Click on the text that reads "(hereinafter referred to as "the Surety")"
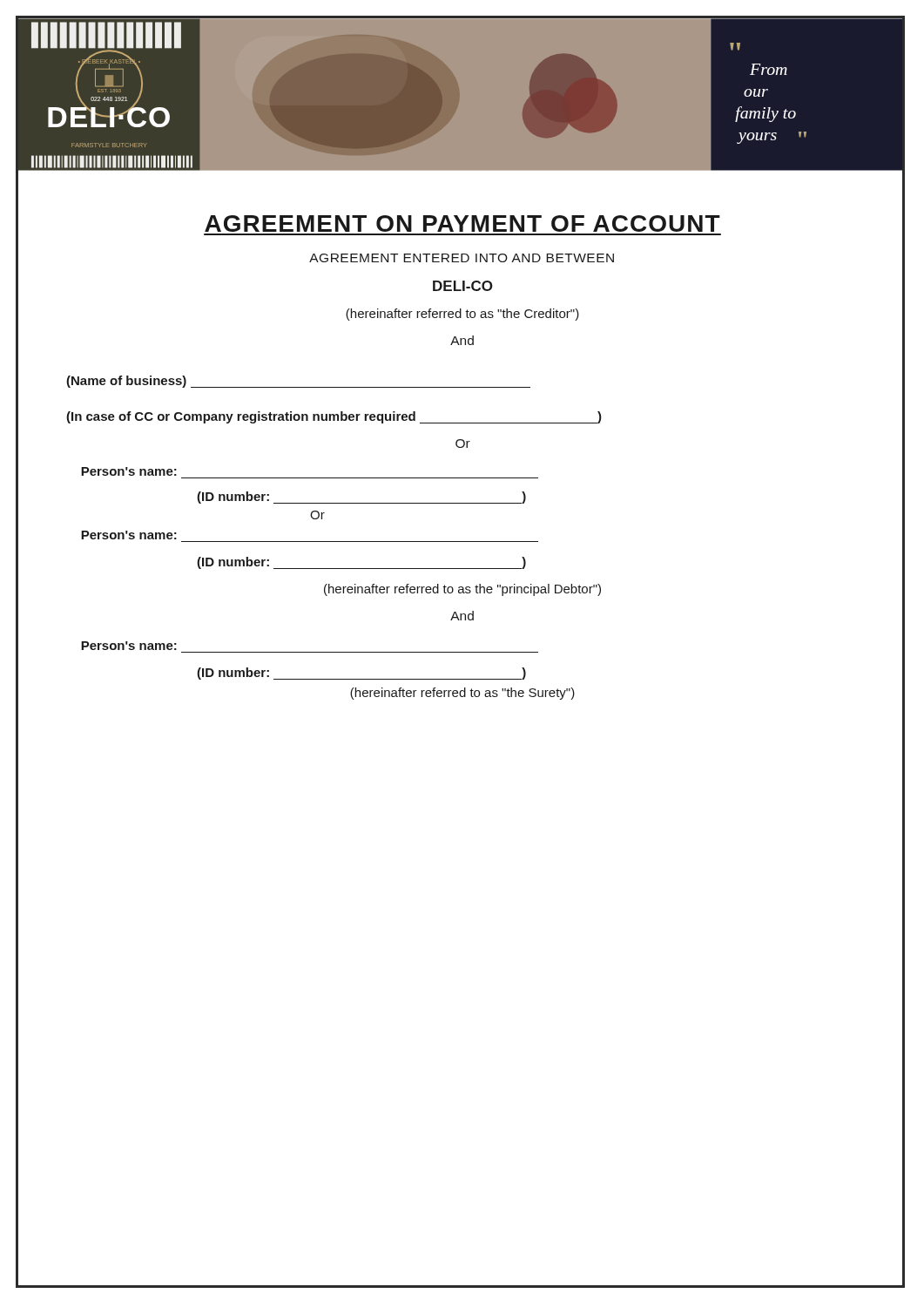This screenshot has width=924, height=1307. 462,692
